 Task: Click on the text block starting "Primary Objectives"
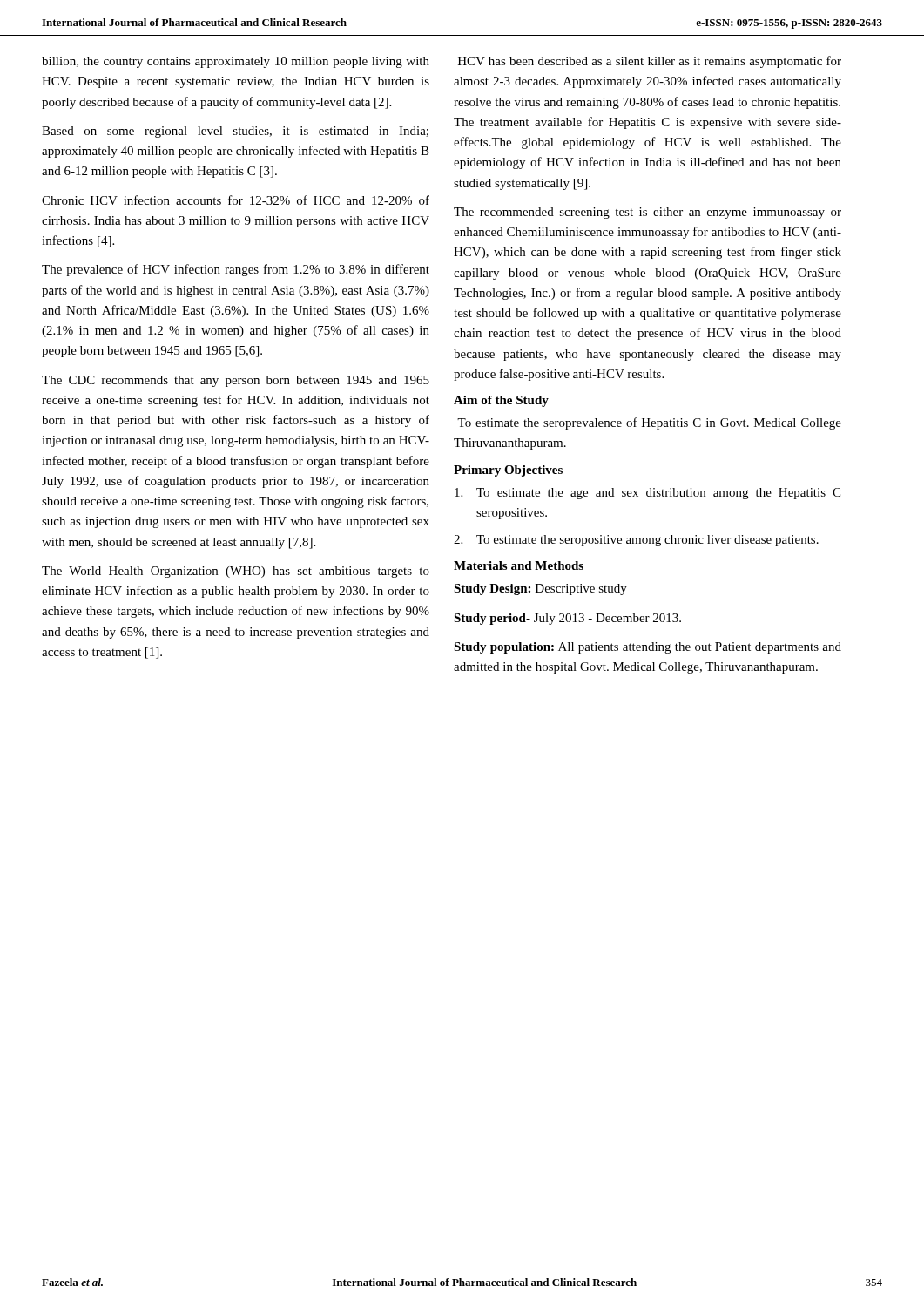508,469
